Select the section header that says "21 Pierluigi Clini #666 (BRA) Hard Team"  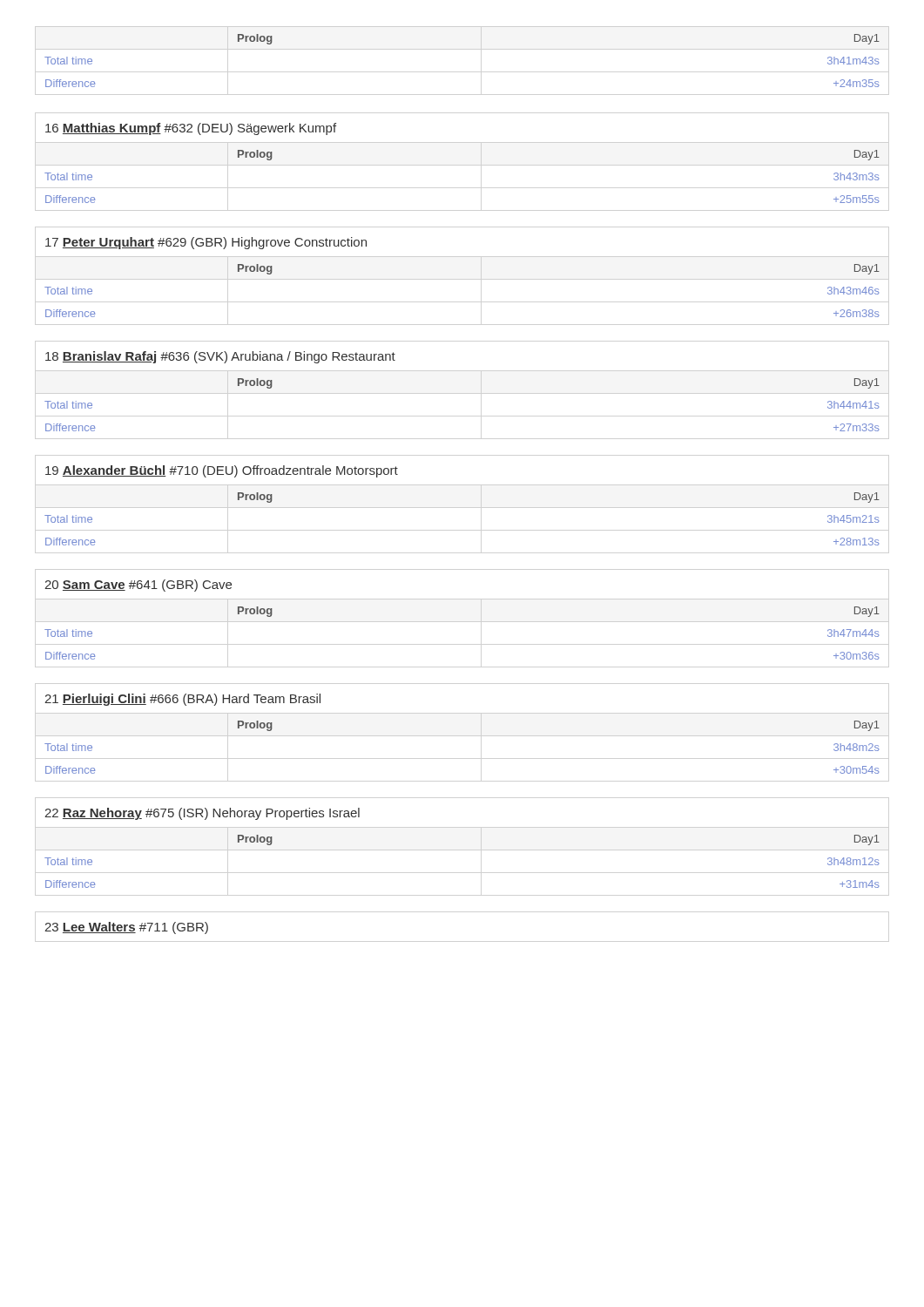point(183,698)
